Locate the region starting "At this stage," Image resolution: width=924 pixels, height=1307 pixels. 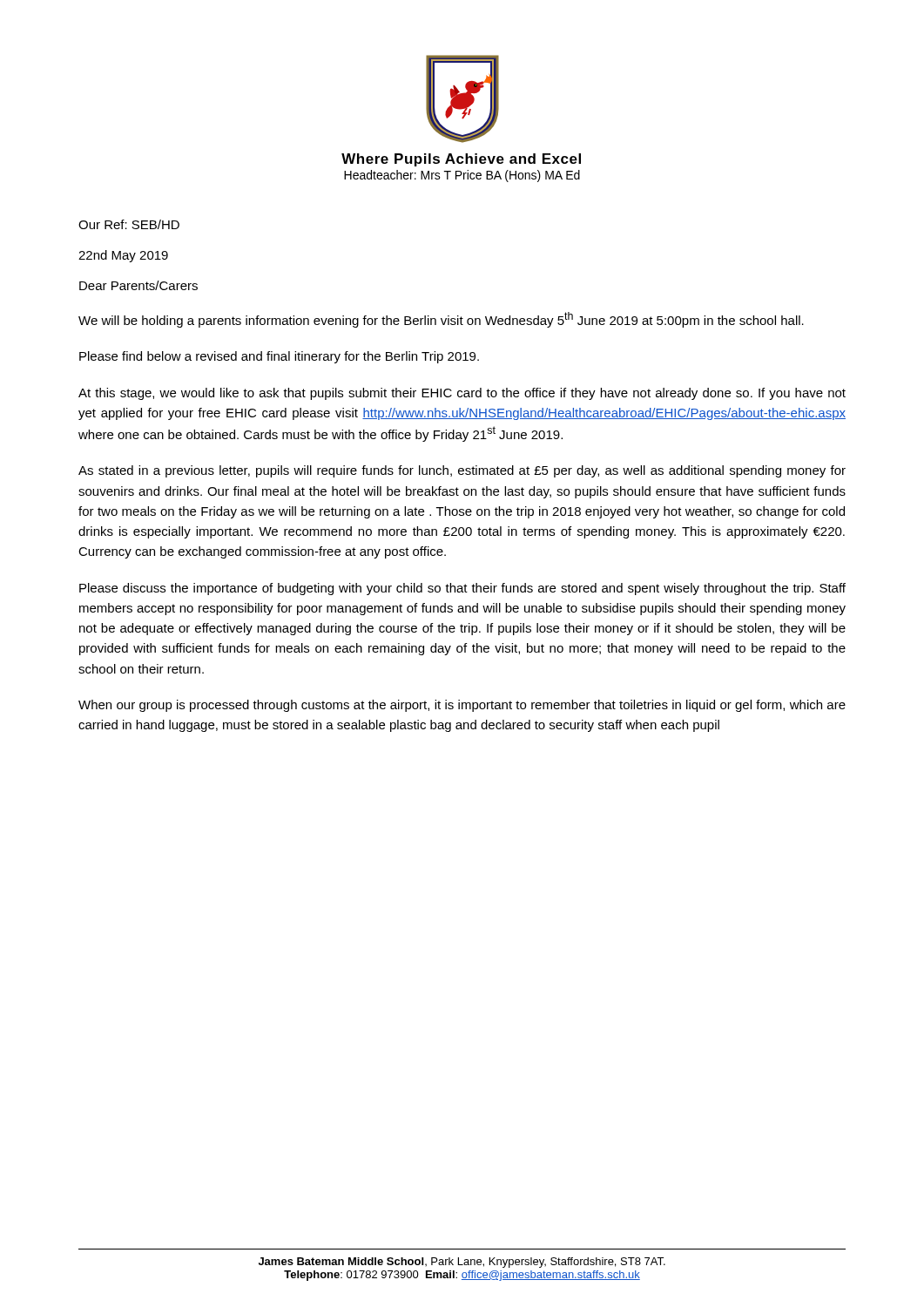click(462, 413)
